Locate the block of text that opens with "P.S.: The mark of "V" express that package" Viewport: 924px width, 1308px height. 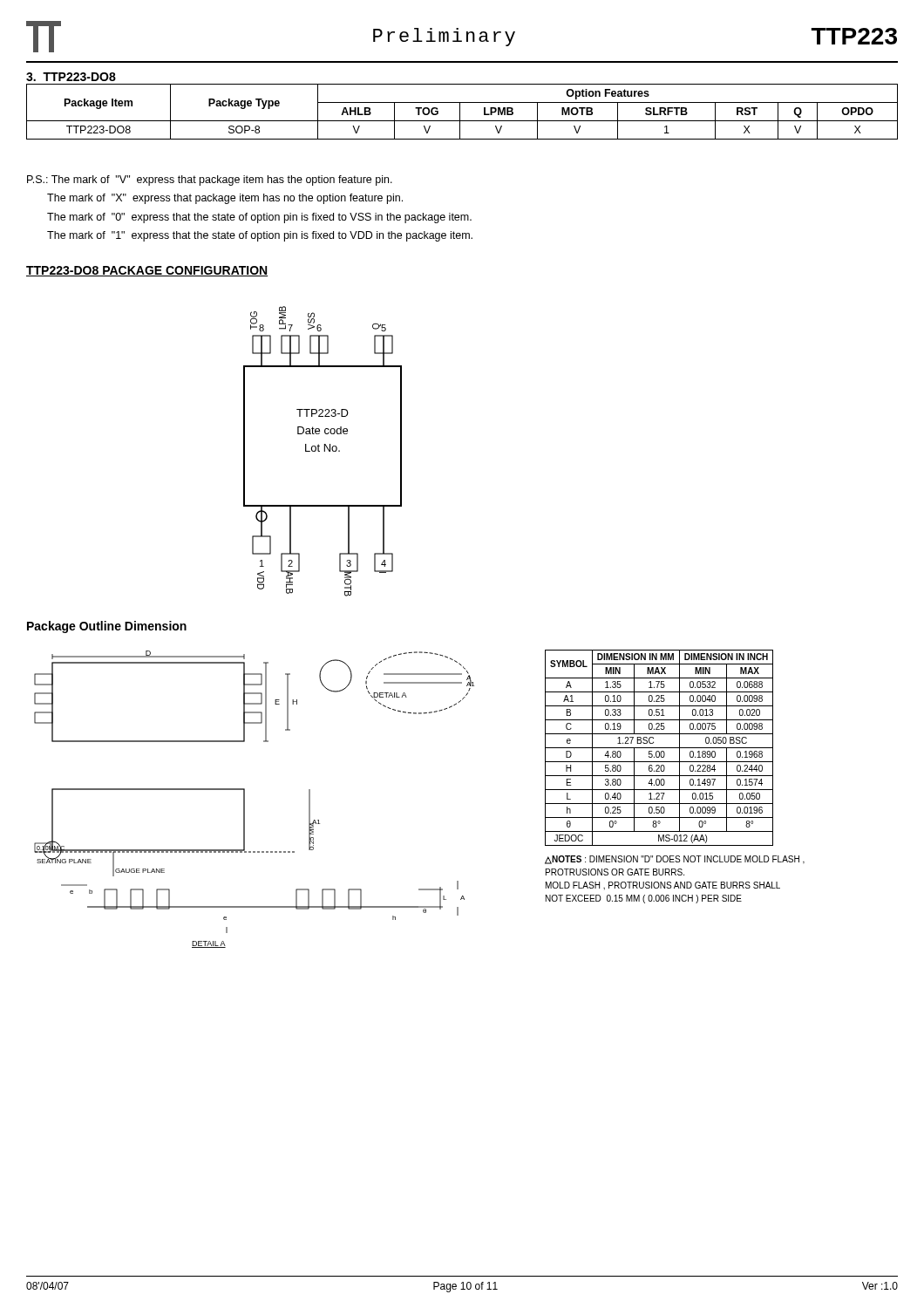(250, 207)
